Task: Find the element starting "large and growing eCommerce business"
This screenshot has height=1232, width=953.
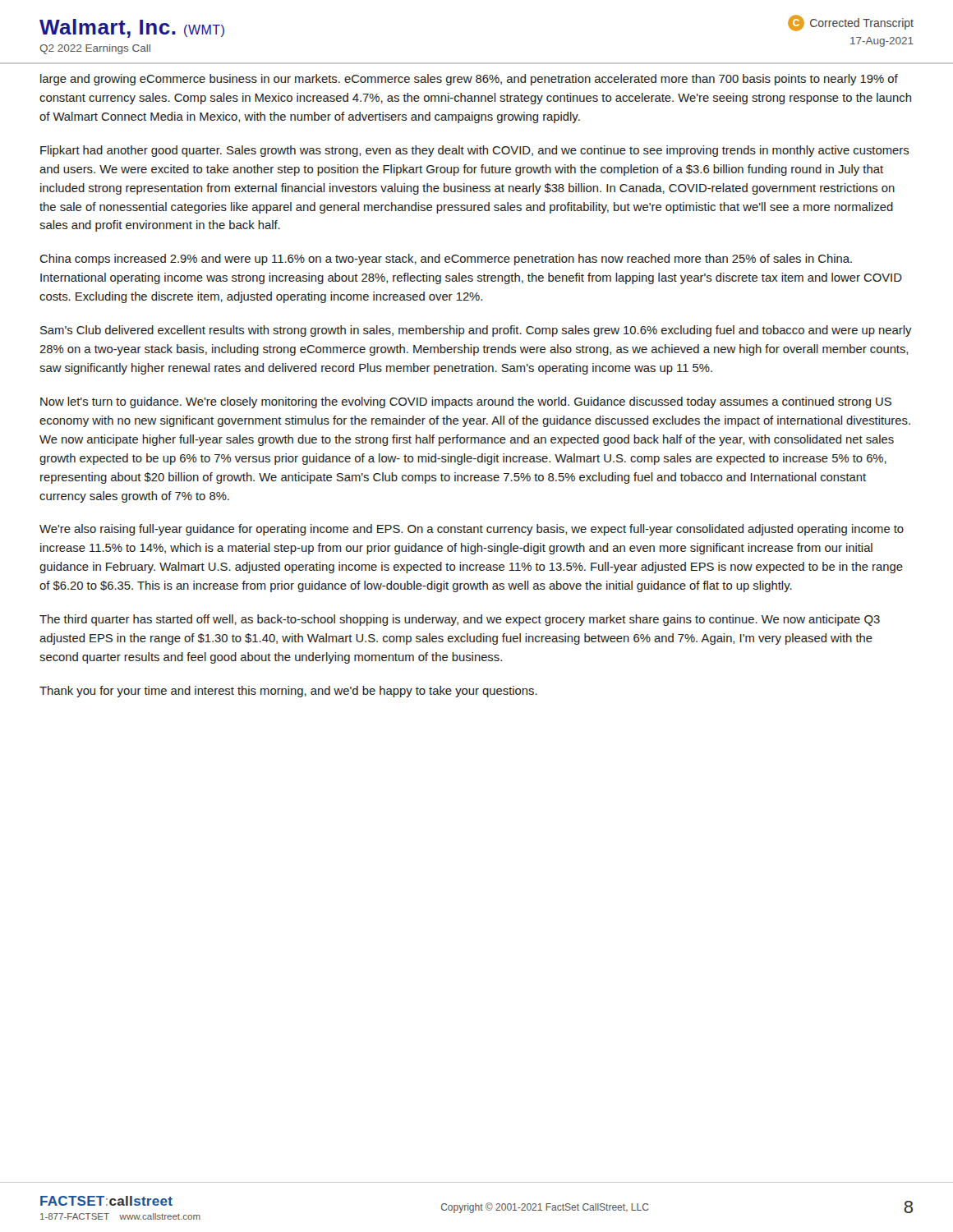Action: [476, 98]
